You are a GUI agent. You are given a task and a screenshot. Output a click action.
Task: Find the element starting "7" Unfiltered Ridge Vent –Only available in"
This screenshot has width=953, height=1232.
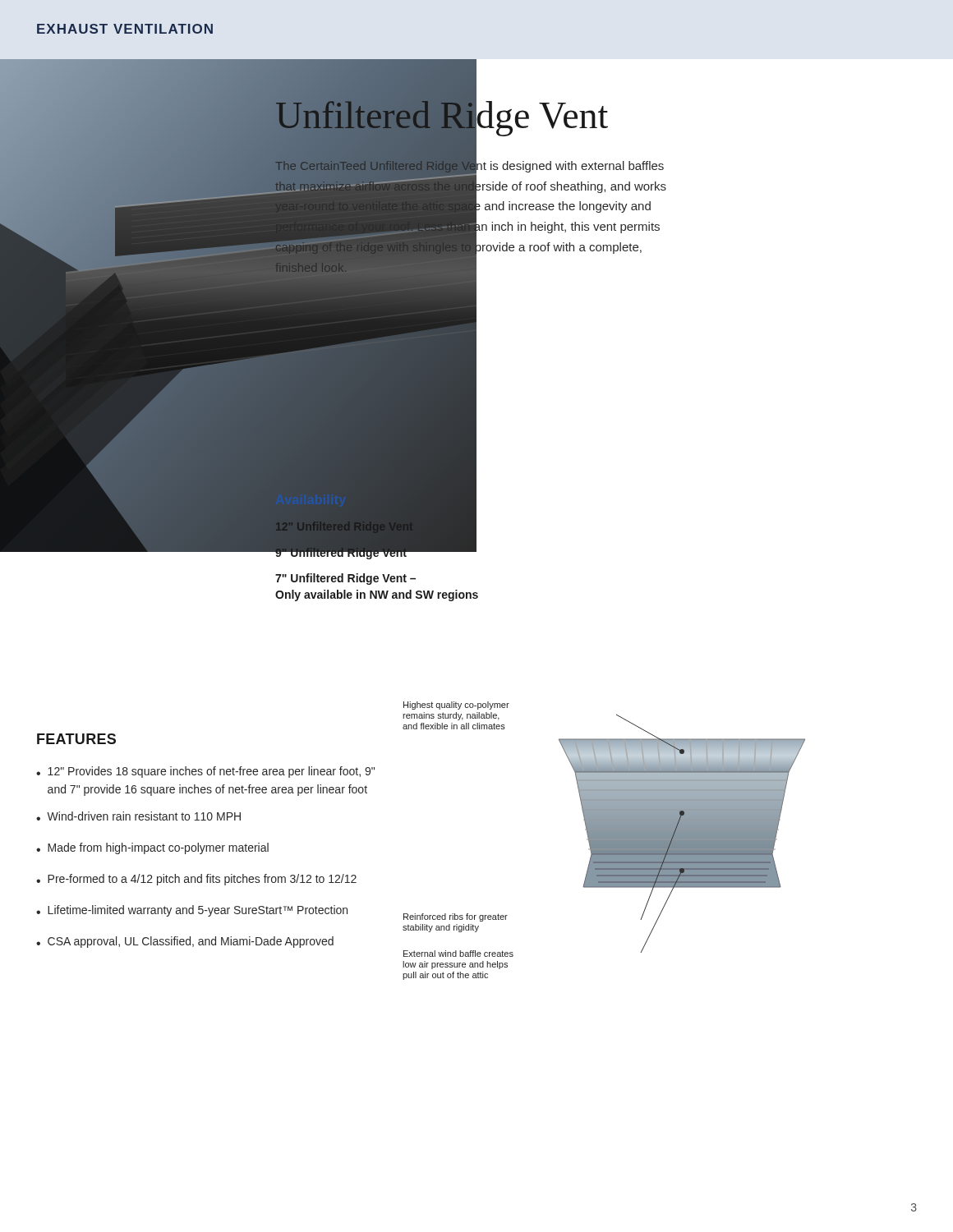tap(377, 586)
